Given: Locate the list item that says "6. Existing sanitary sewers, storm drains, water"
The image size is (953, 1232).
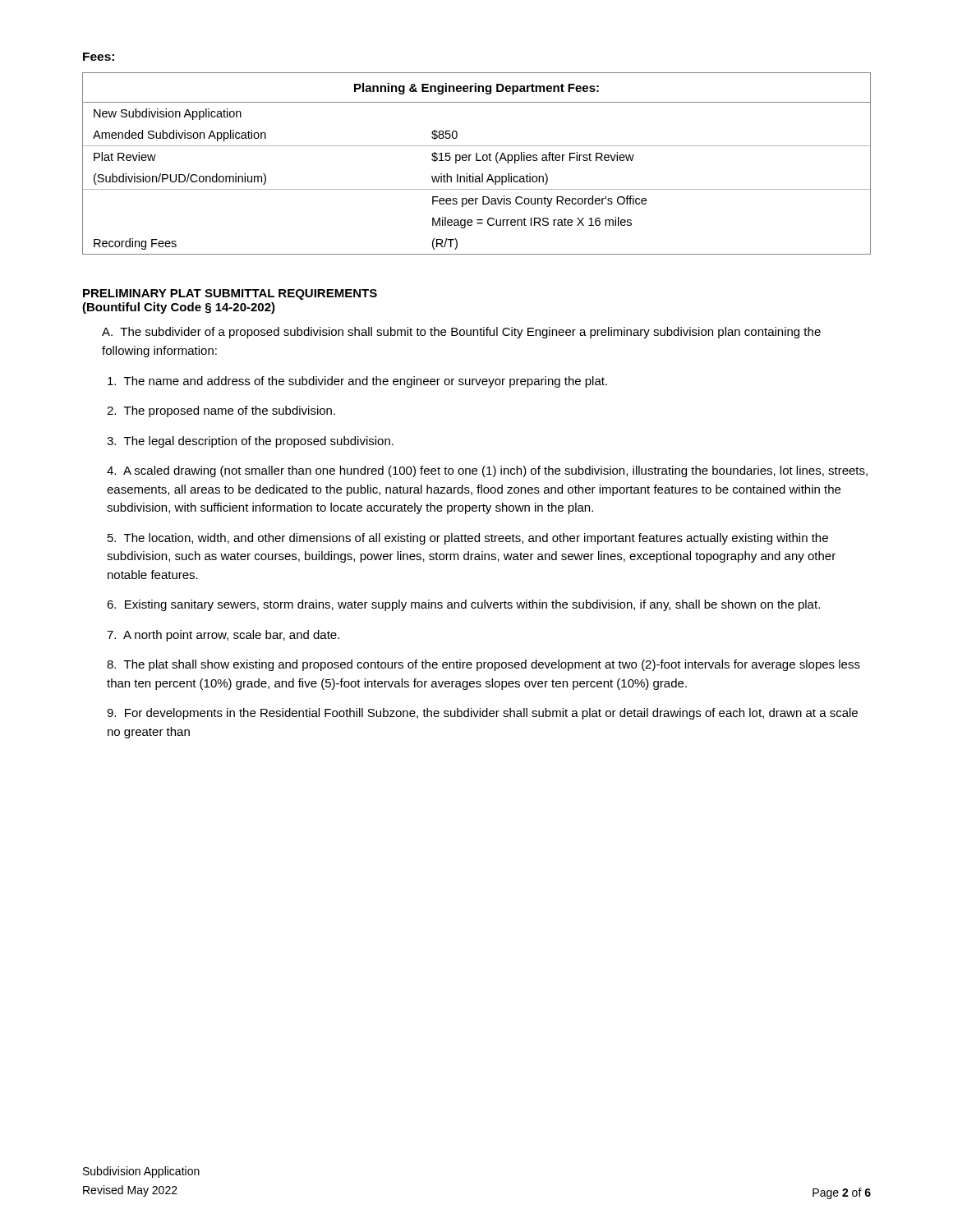Looking at the screenshot, I should click(464, 604).
